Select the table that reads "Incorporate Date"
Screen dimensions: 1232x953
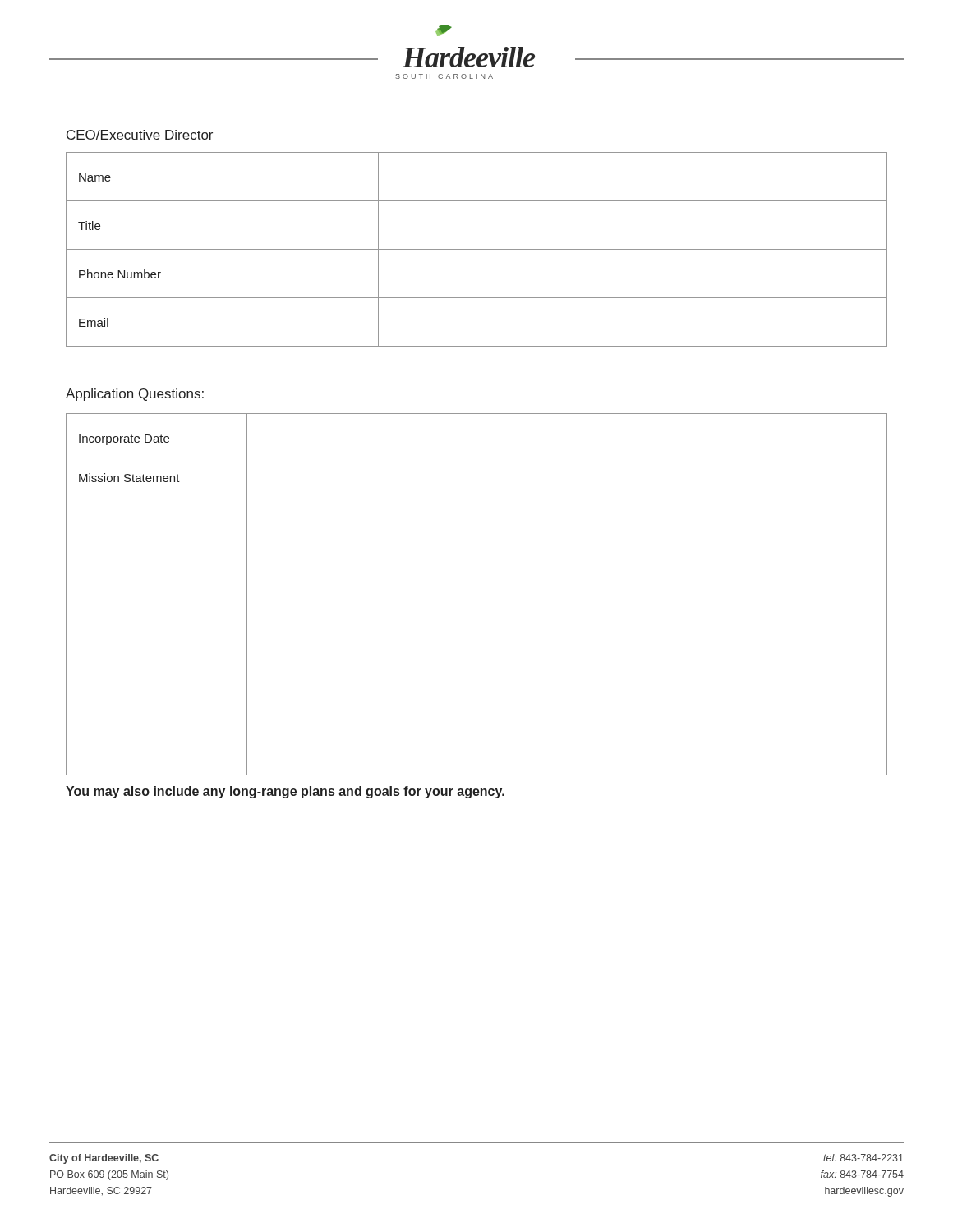[x=476, y=594]
